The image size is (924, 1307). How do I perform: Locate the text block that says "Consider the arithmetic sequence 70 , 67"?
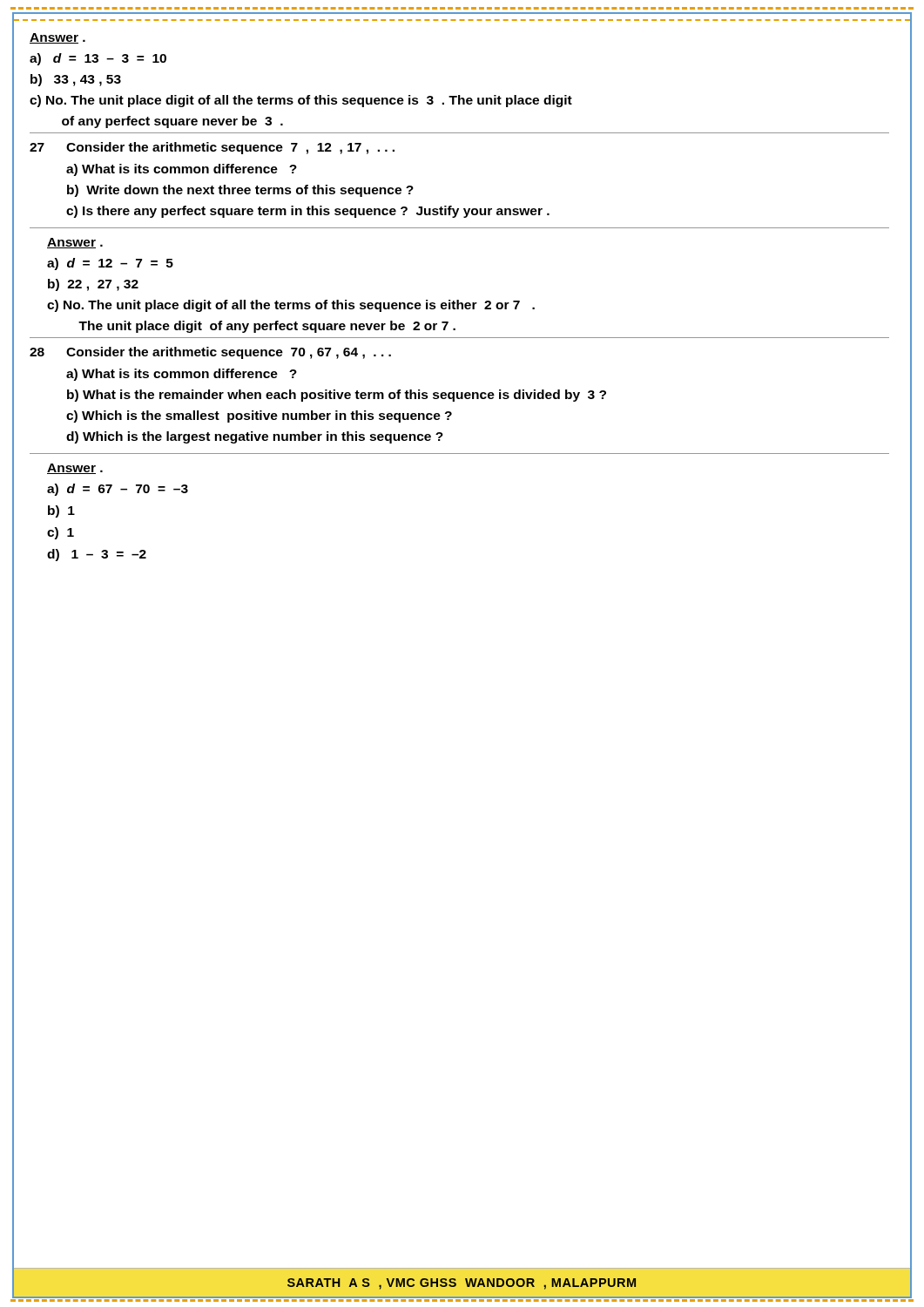pos(229,352)
